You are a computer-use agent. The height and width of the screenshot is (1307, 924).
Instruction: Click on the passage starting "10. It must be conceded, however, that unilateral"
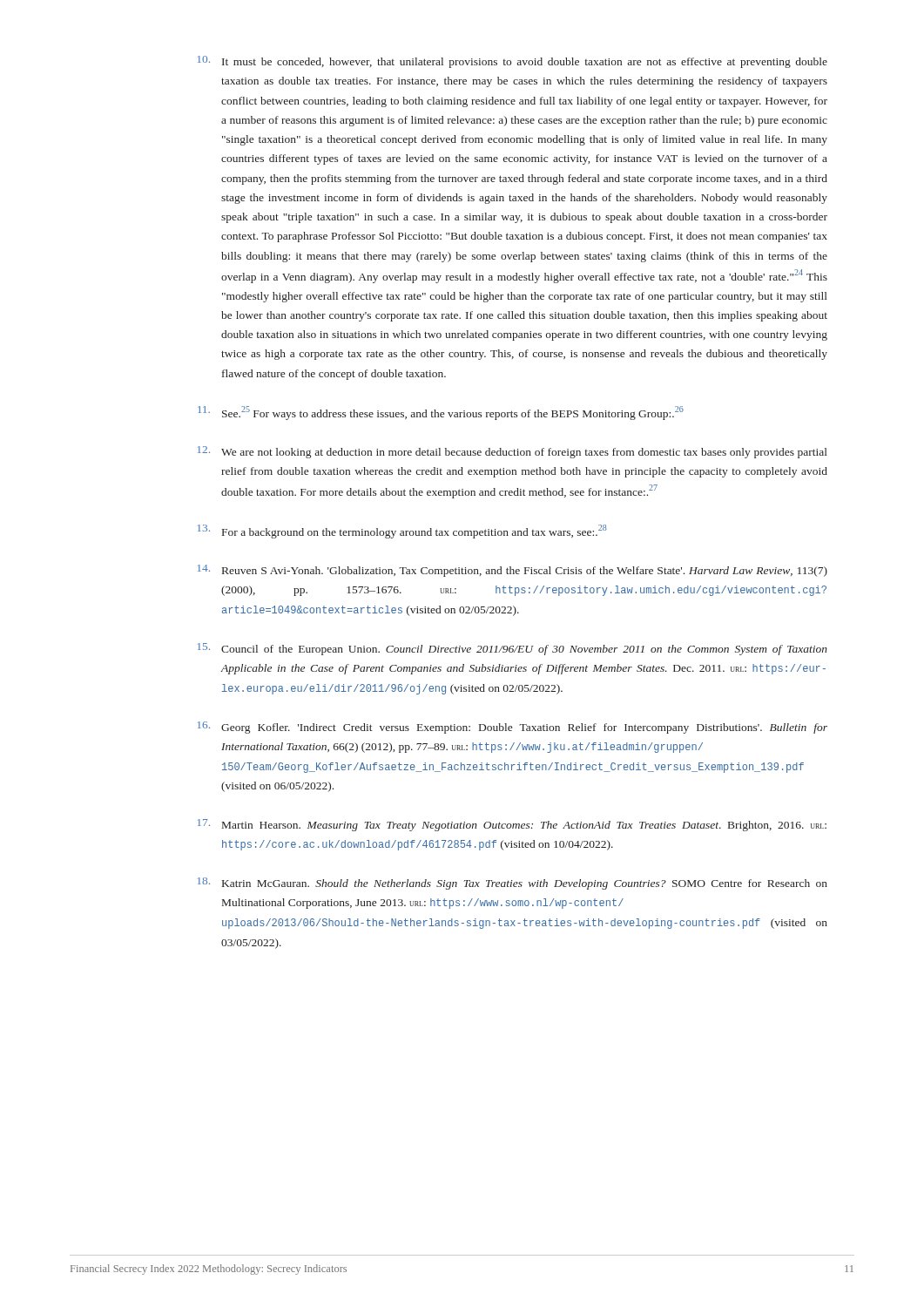click(x=501, y=218)
